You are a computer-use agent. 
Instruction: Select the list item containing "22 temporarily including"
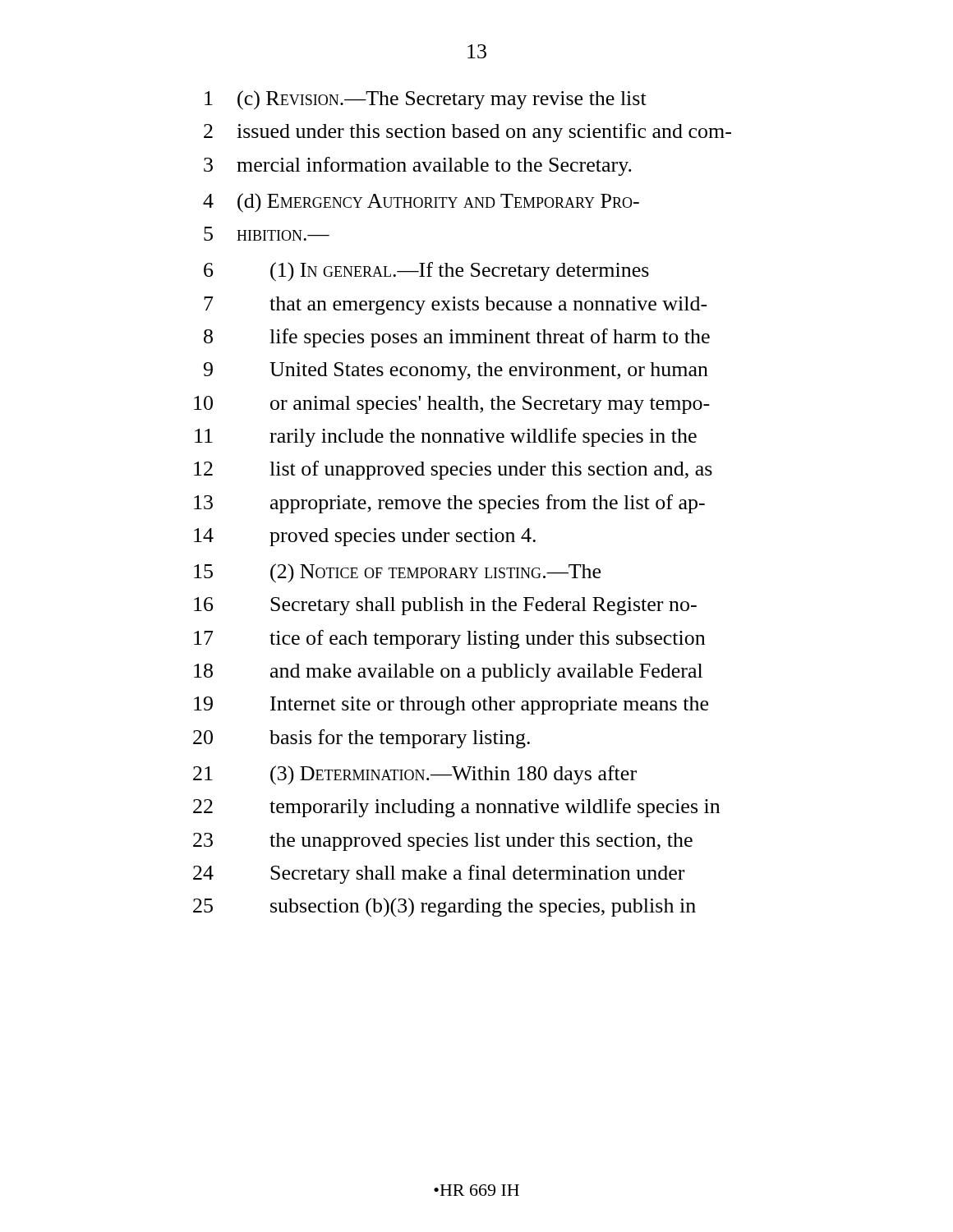pos(505,807)
